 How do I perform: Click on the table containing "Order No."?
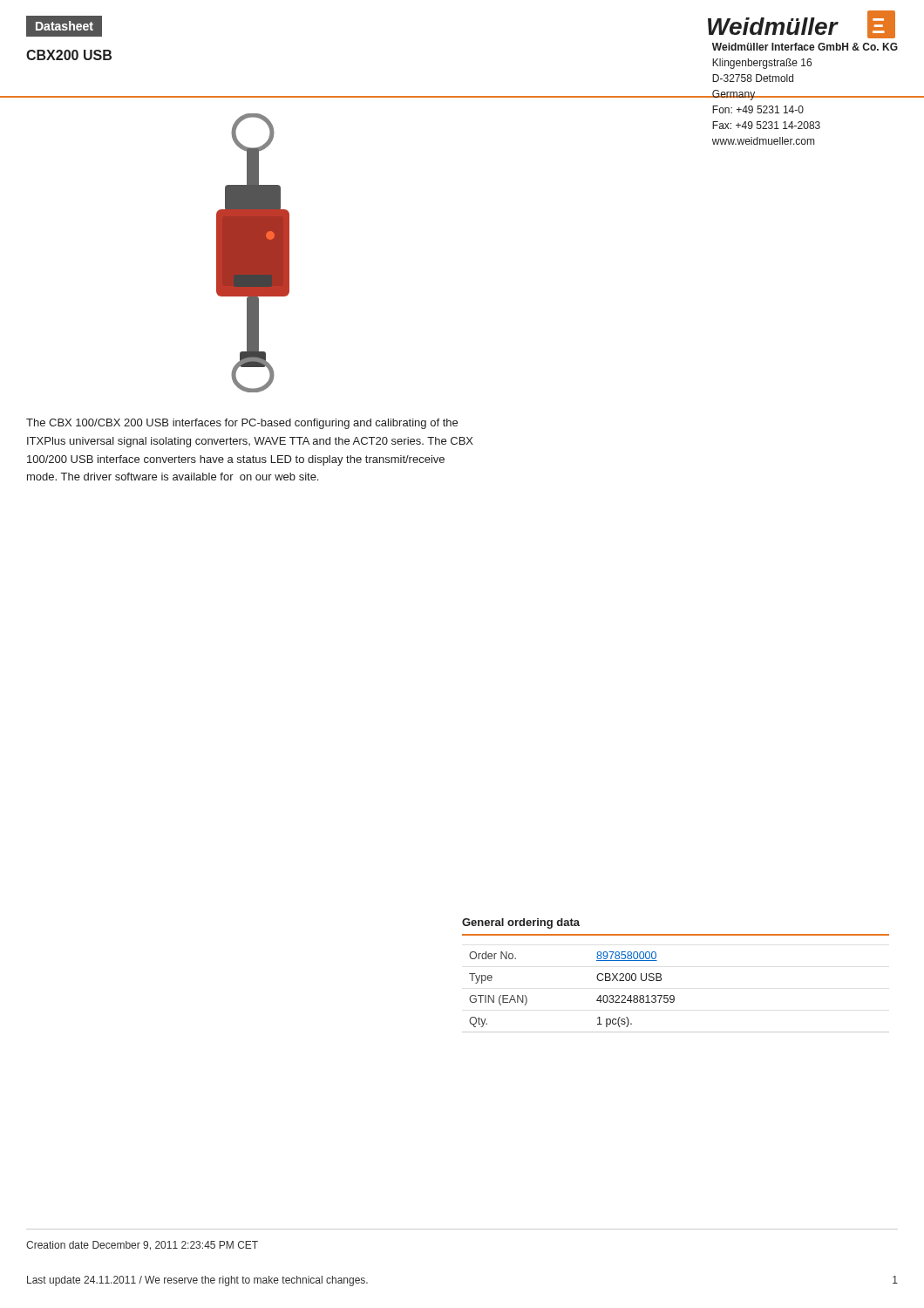coord(676,983)
